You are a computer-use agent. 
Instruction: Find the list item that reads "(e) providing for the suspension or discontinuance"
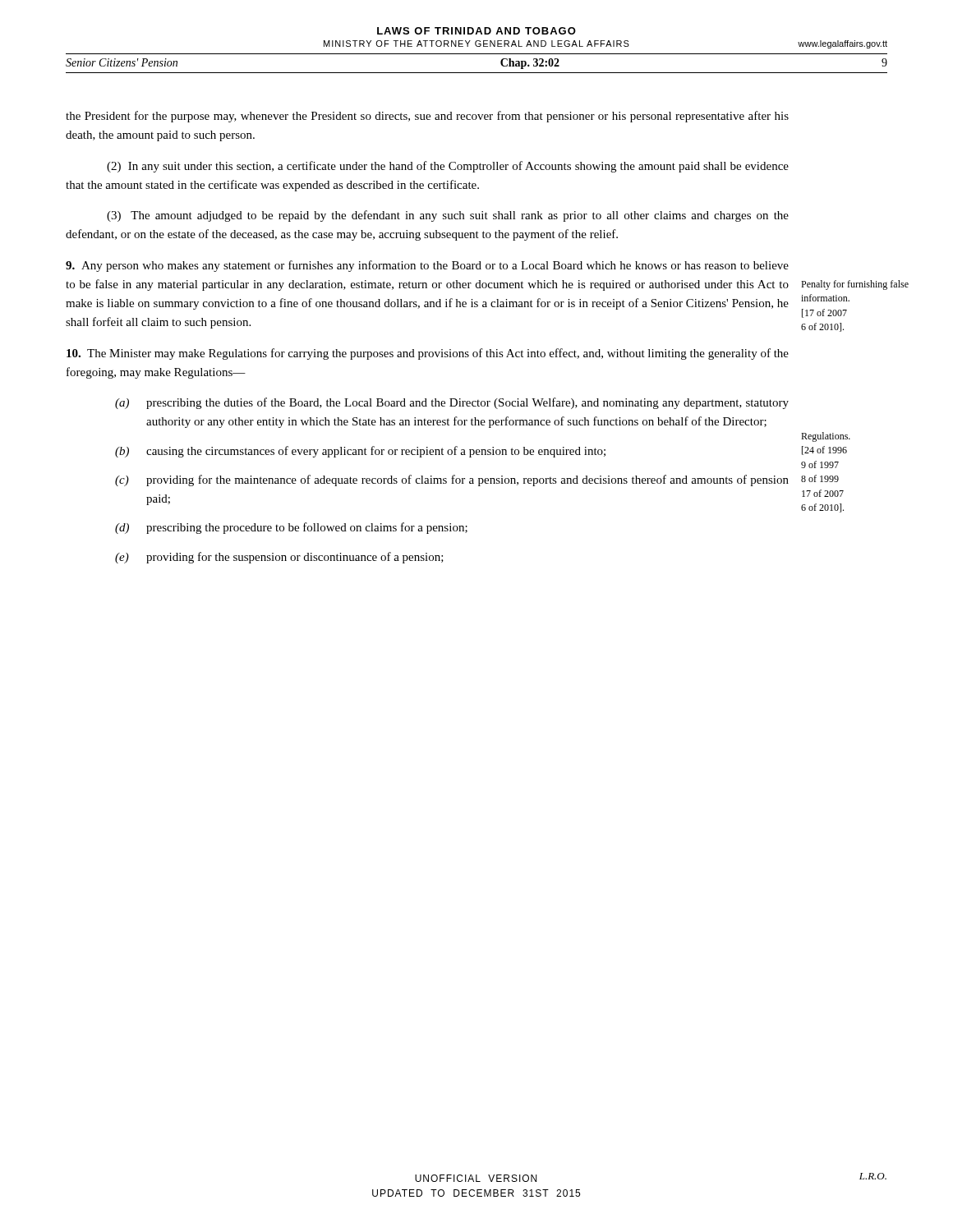[x=452, y=557]
